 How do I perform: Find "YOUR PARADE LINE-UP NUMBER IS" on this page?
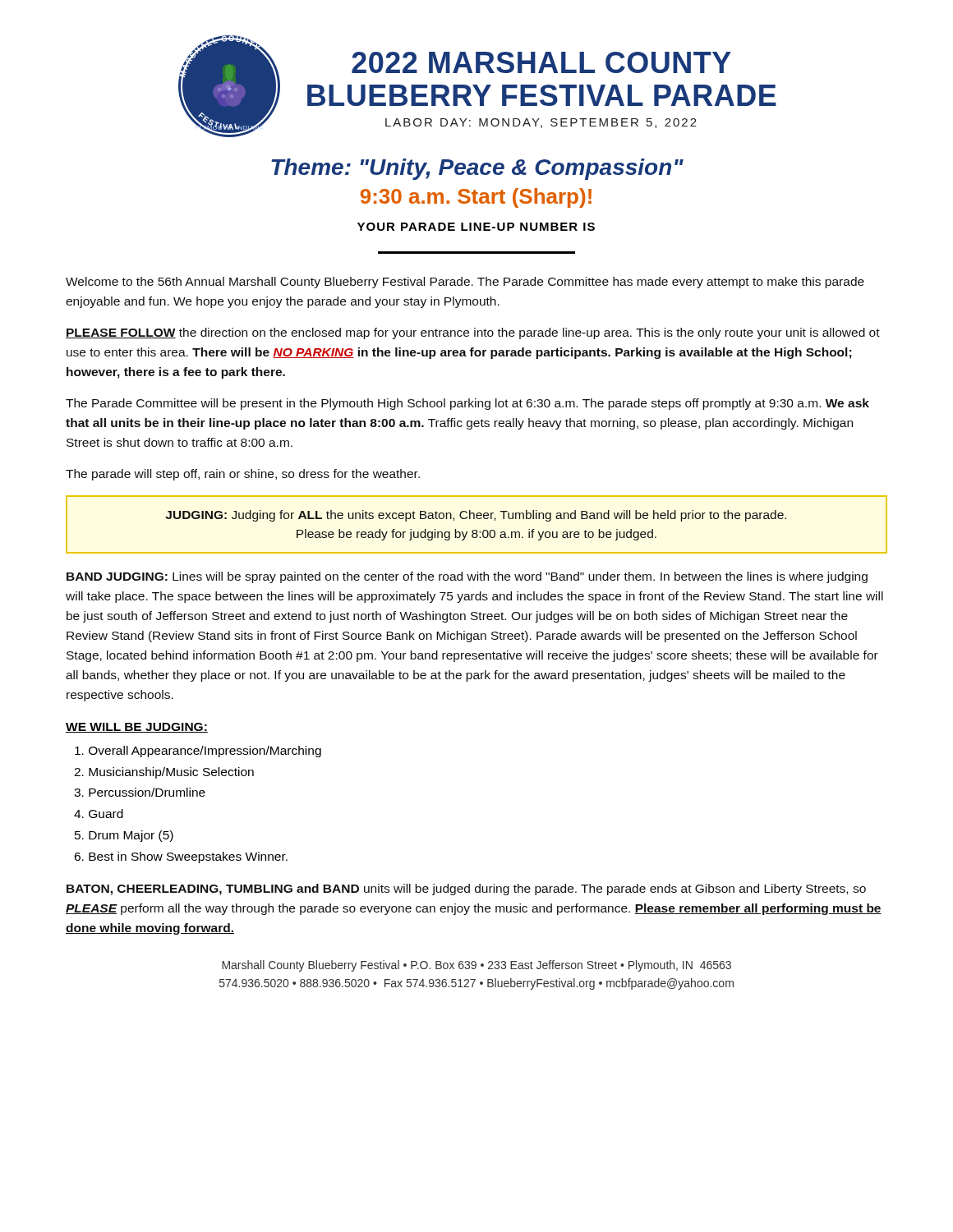pos(476,226)
